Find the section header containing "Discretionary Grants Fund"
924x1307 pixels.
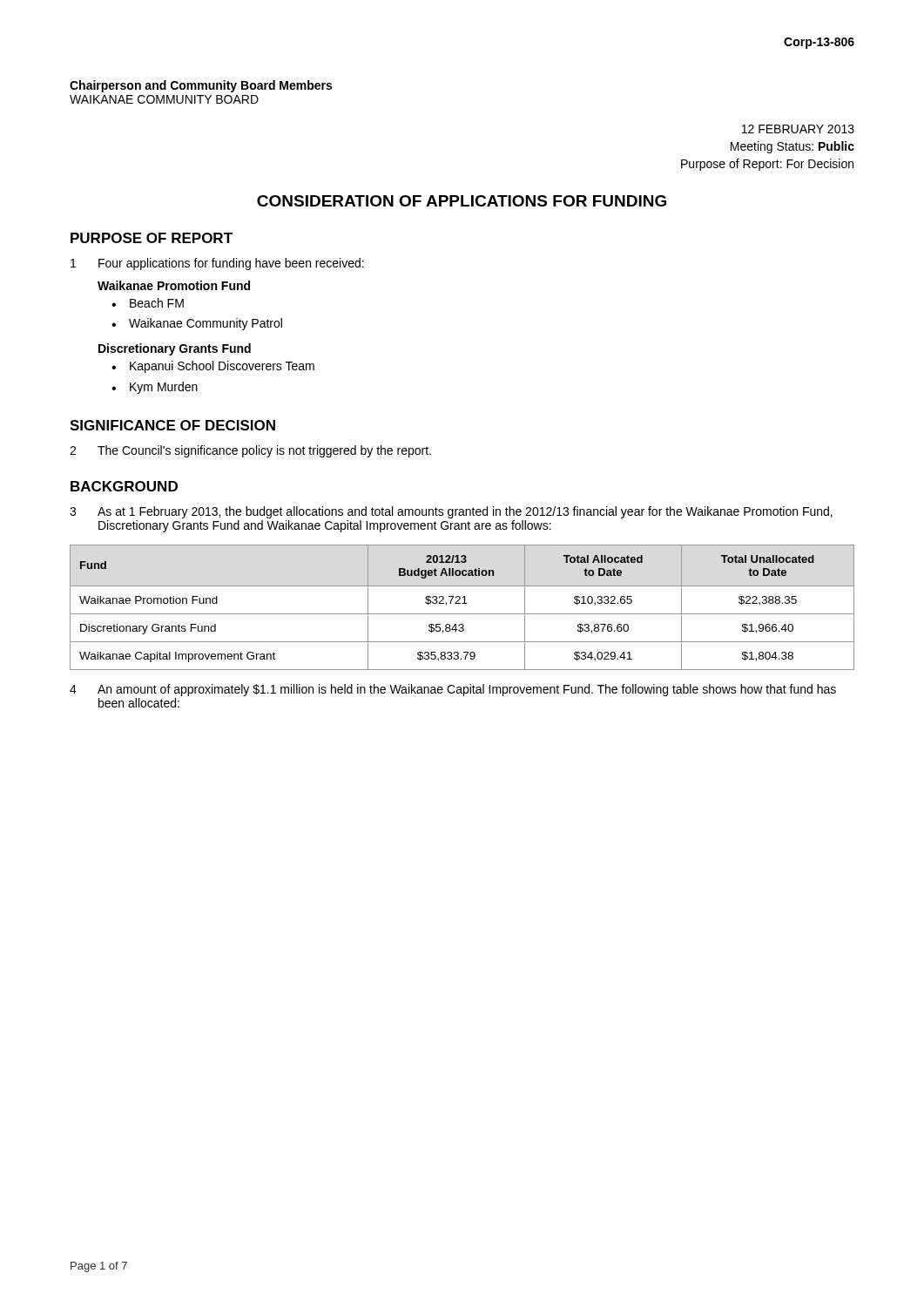point(174,349)
